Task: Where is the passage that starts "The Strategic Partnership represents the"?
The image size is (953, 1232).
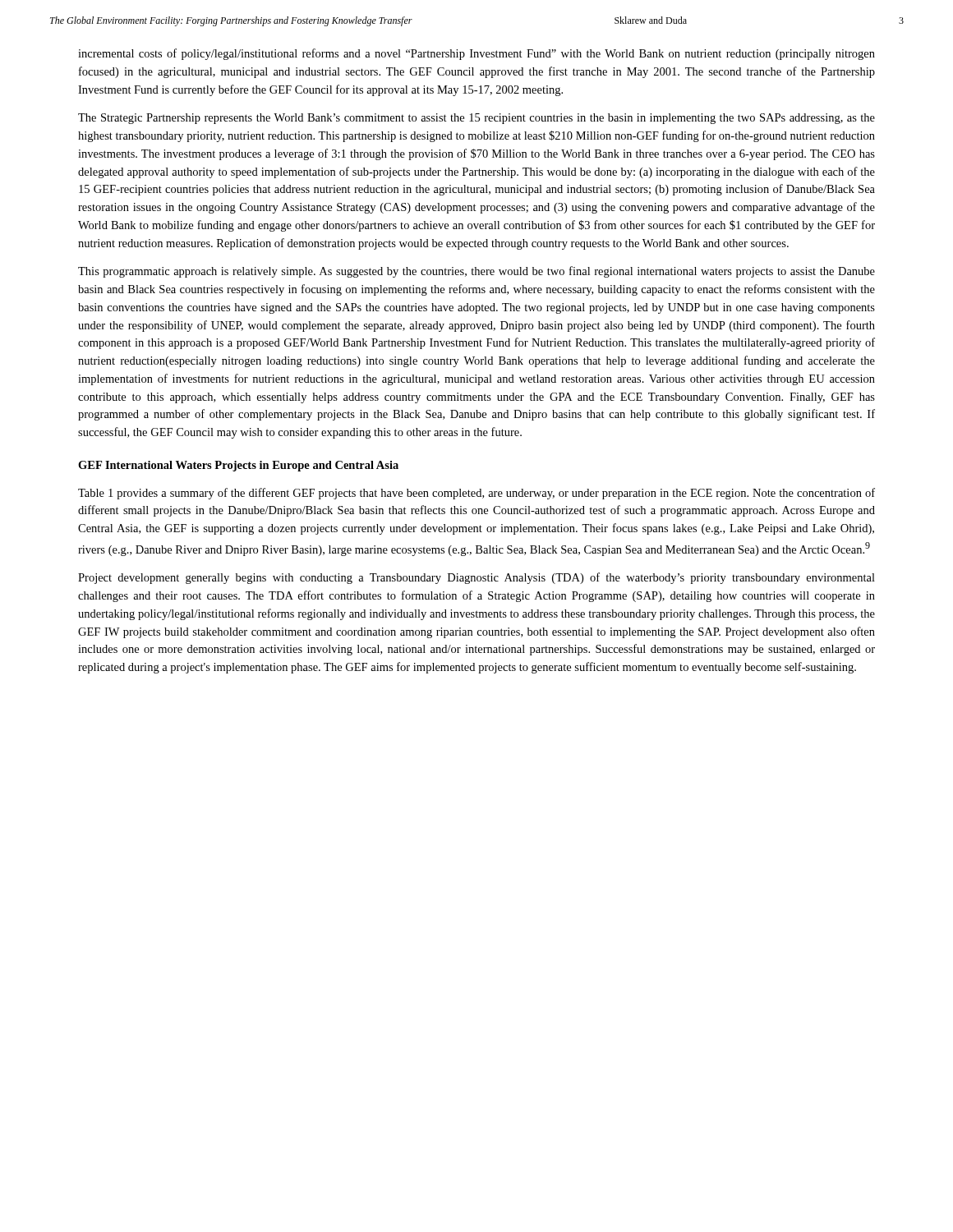Action: 476,181
